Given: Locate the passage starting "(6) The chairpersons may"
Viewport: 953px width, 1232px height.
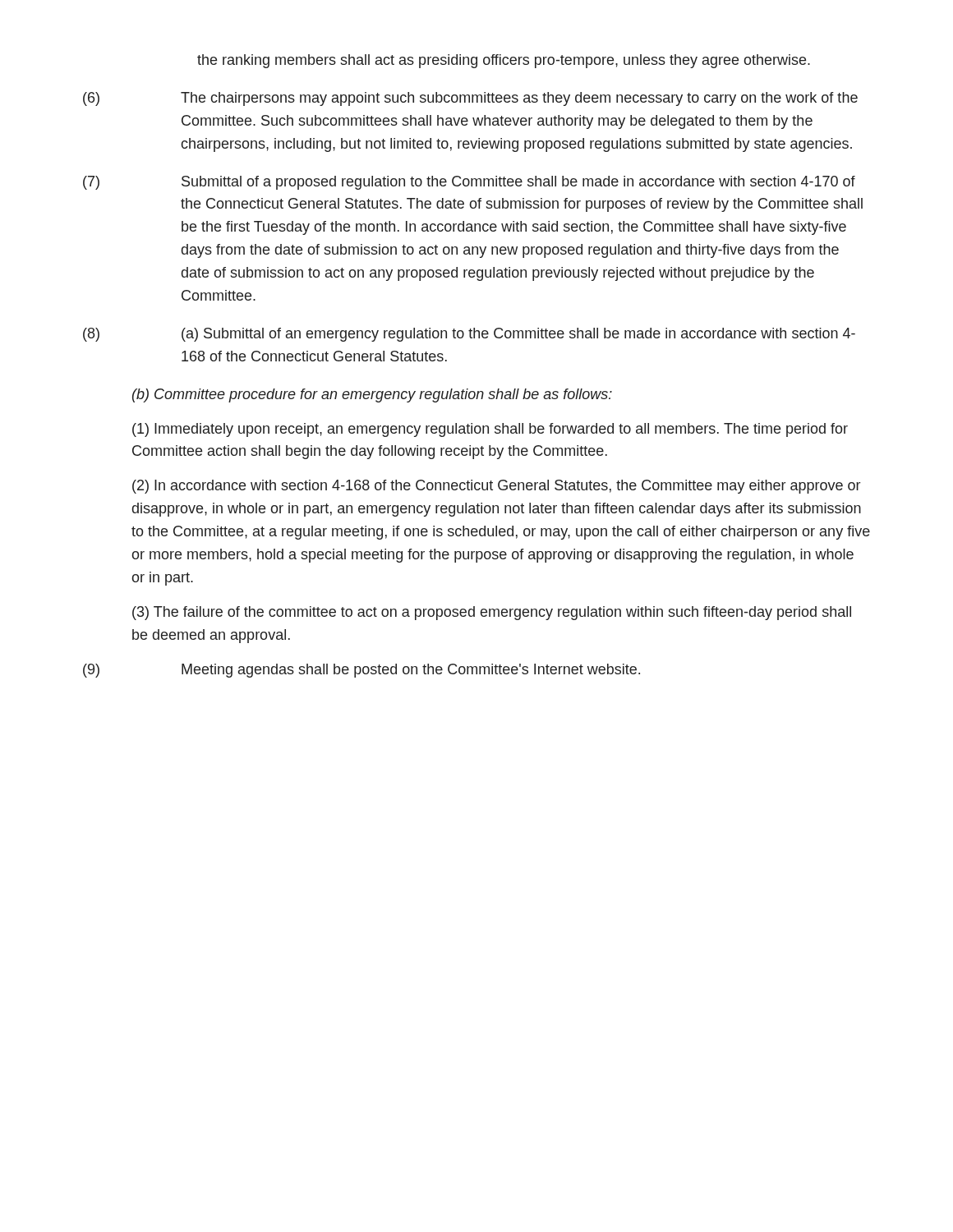Looking at the screenshot, I should (476, 121).
